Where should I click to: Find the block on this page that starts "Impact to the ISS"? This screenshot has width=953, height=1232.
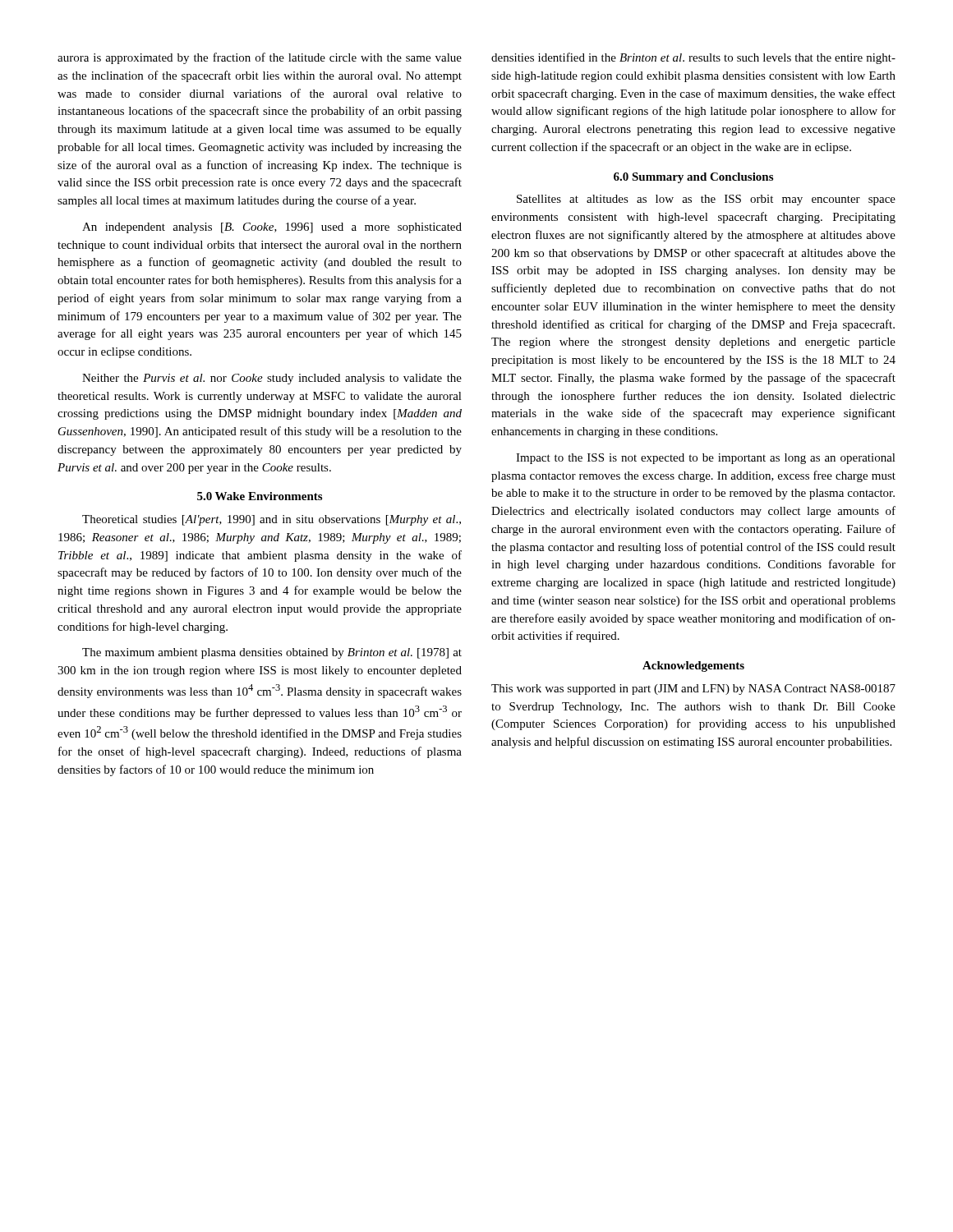(693, 547)
